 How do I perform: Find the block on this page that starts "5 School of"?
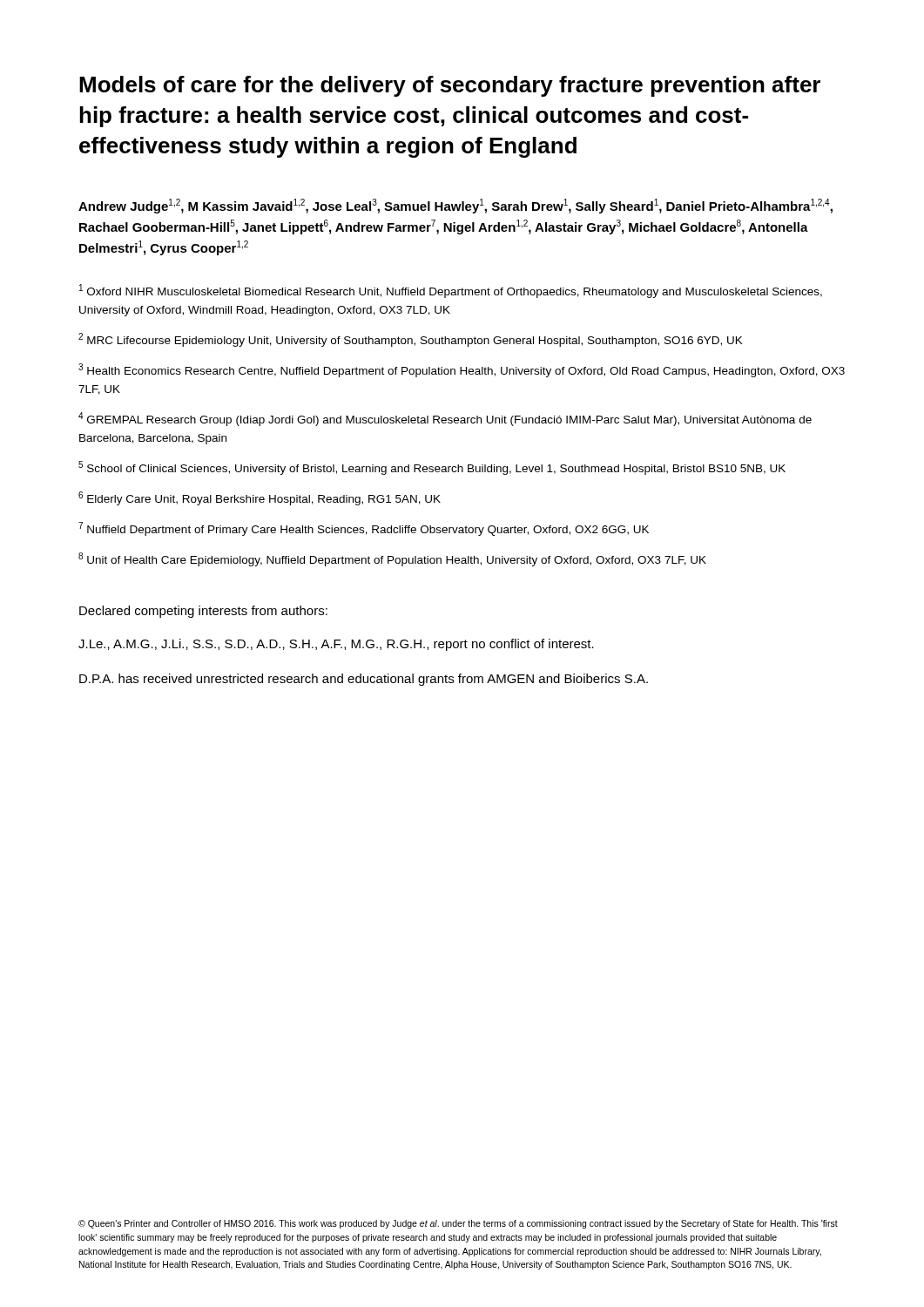click(x=432, y=467)
